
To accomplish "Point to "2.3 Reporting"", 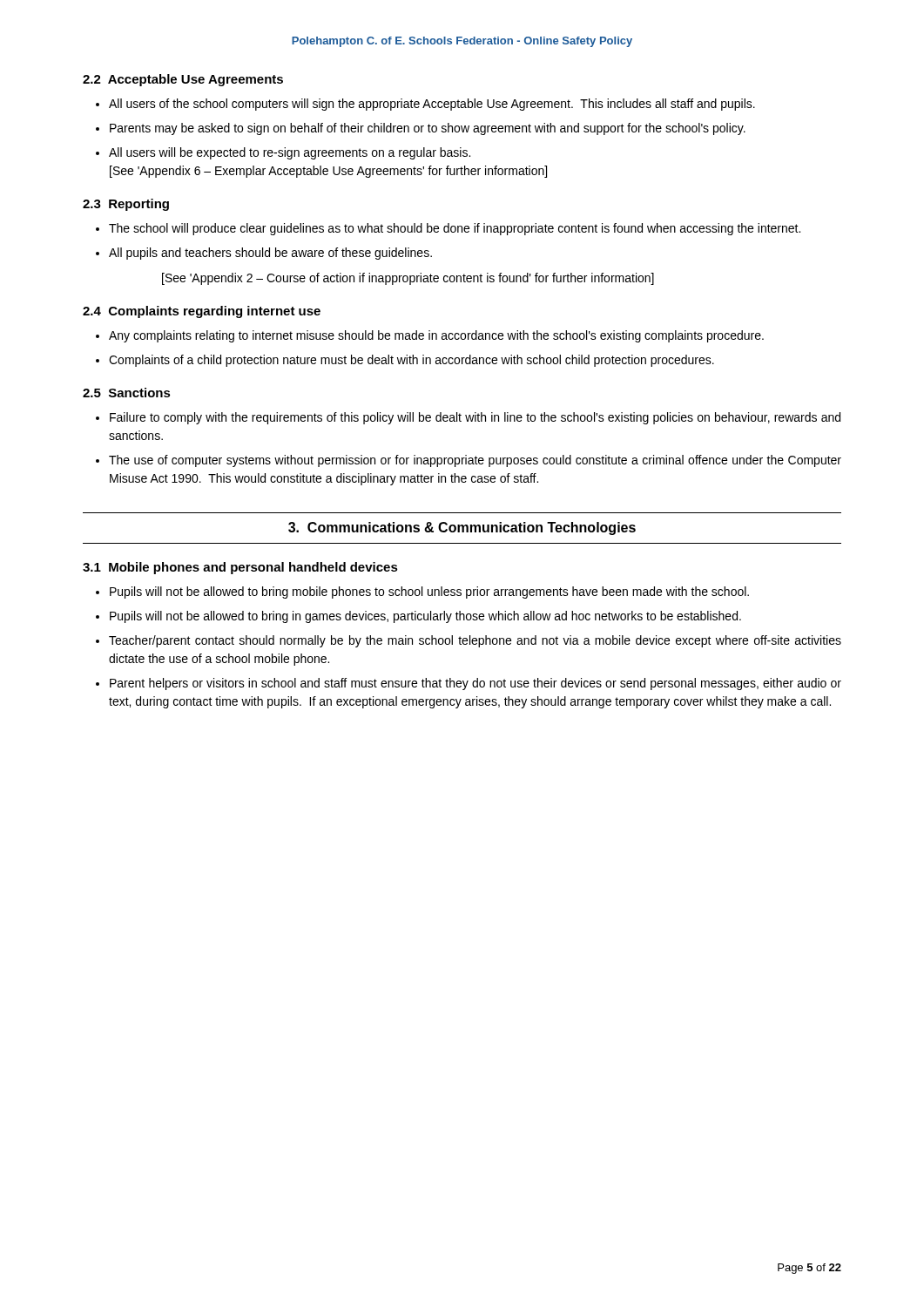I will [x=126, y=203].
